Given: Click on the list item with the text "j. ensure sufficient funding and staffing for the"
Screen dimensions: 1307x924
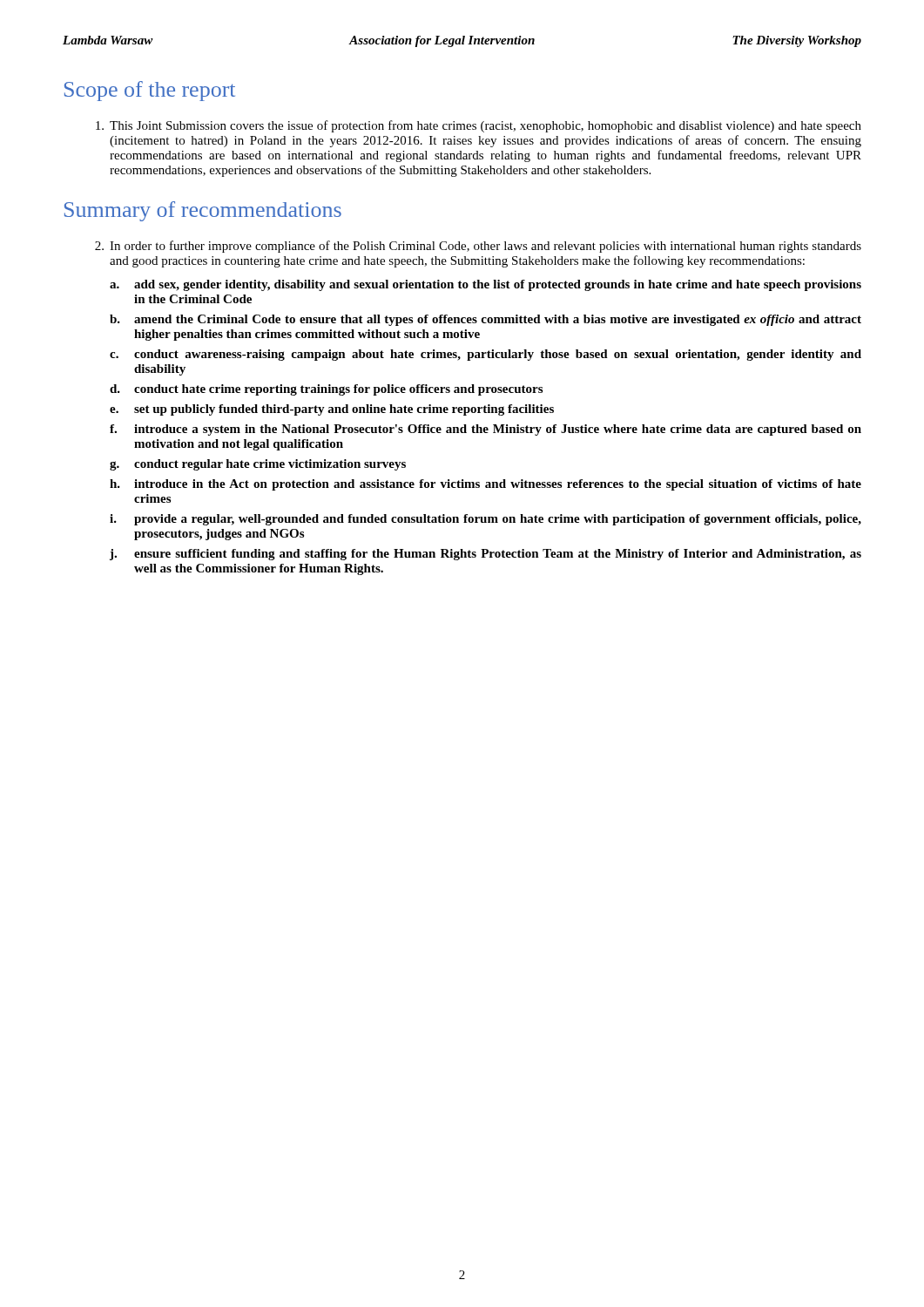Looking at the screenshot, I should tap(486, 561).
